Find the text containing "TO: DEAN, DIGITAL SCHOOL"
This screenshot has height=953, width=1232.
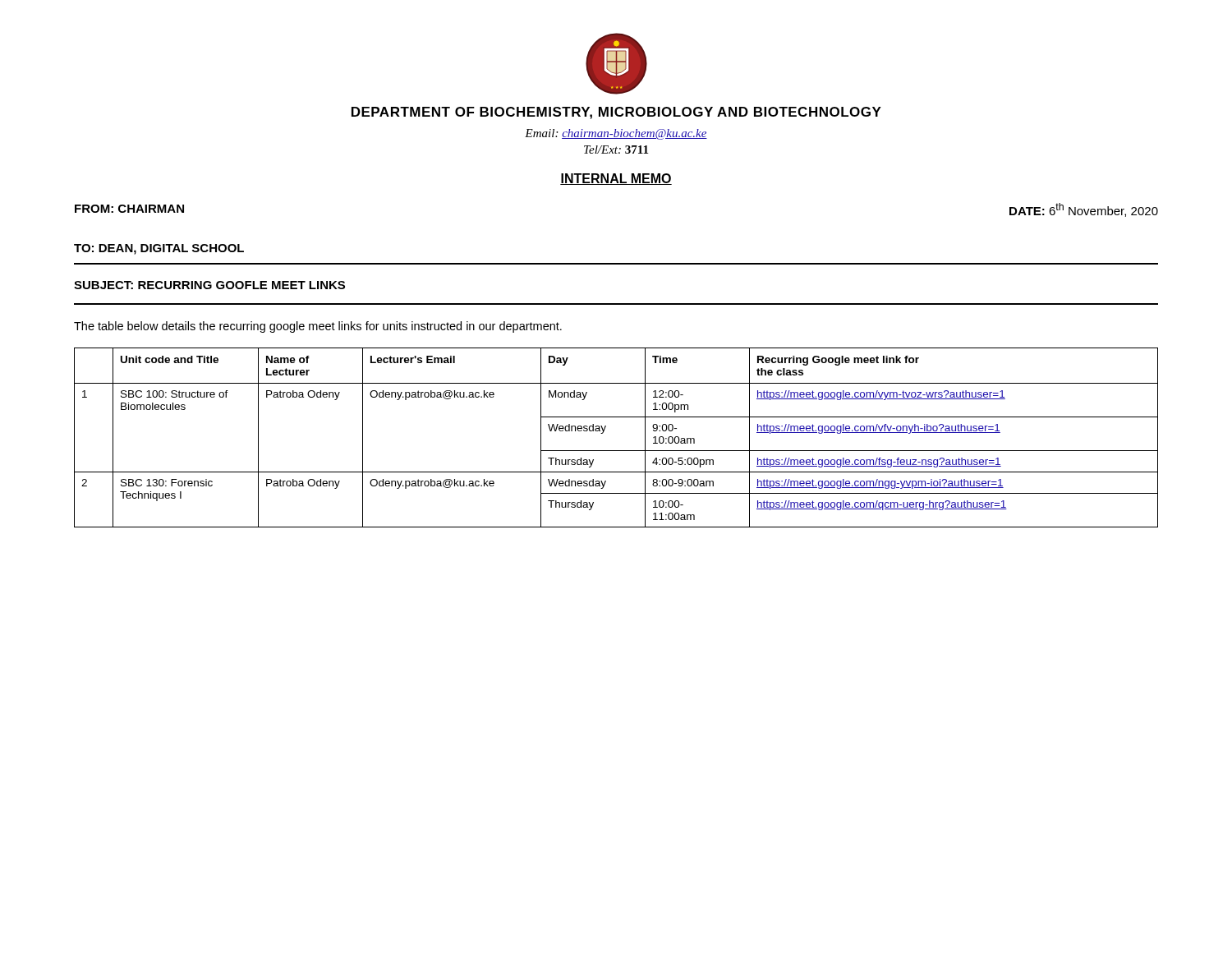tap(159, 248)
